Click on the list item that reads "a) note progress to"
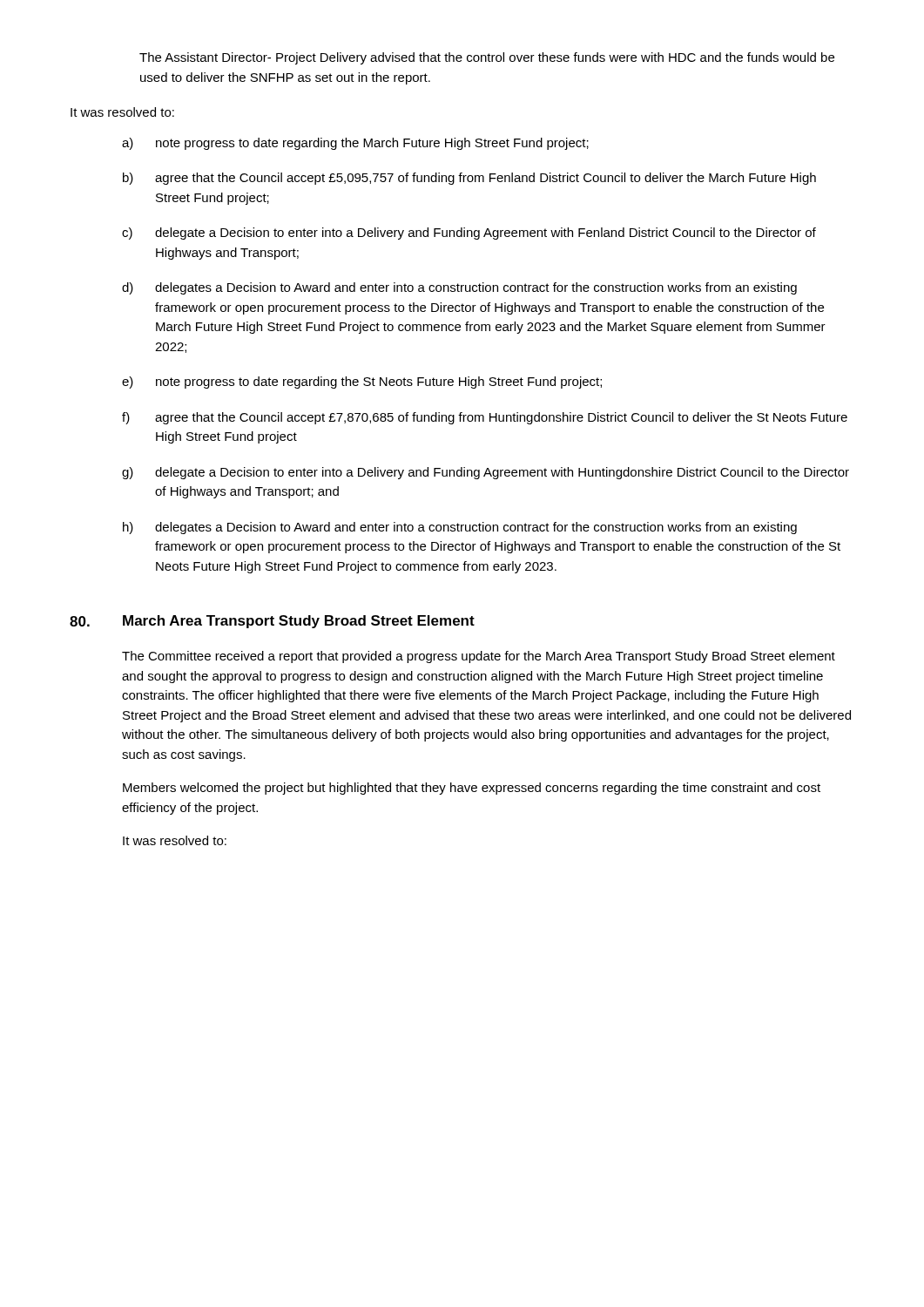 pyautogui.click(x=488, y=143)
